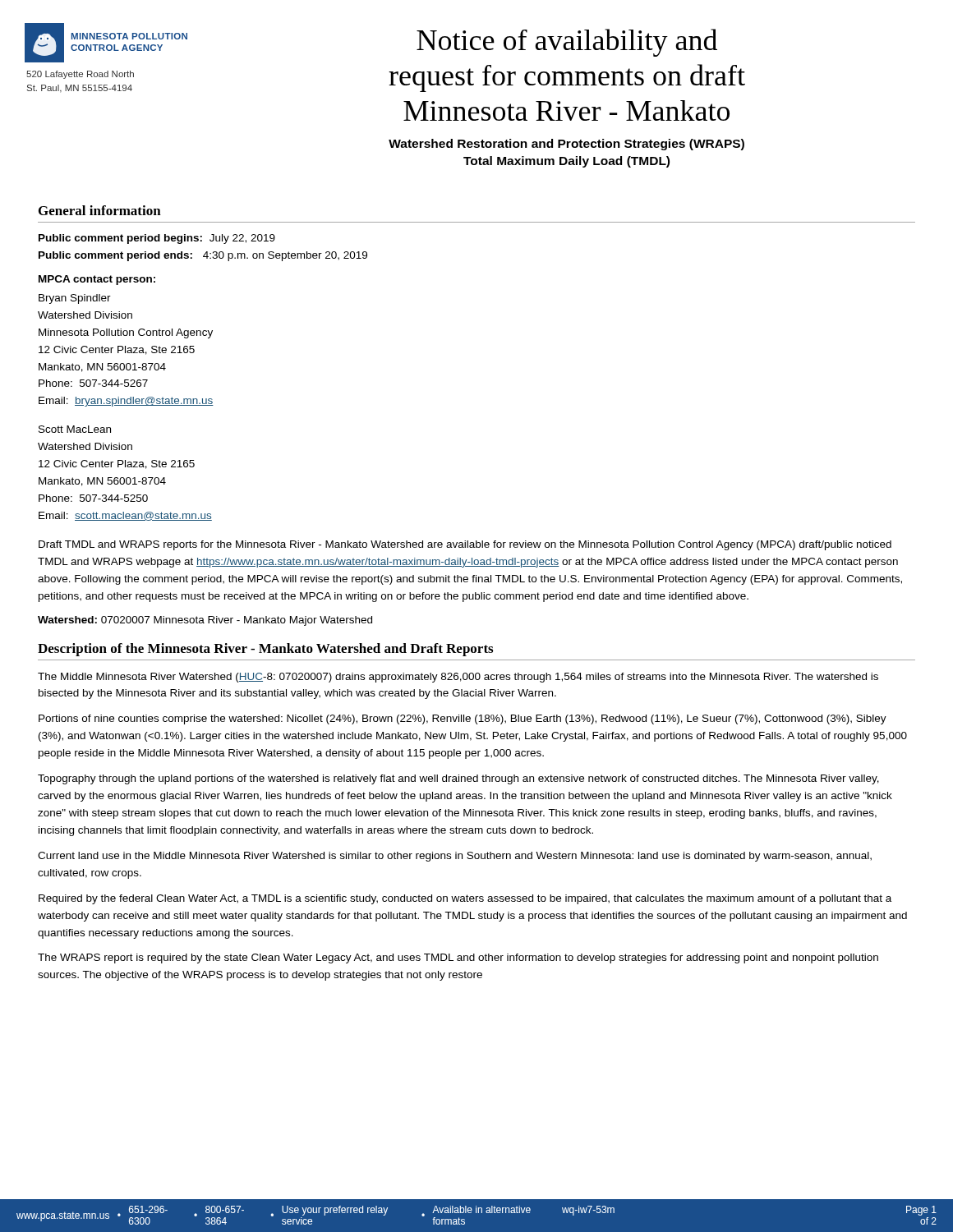
Task: Point to the block beginning "Required by the federal Clean"
Action: pos(473,915)
